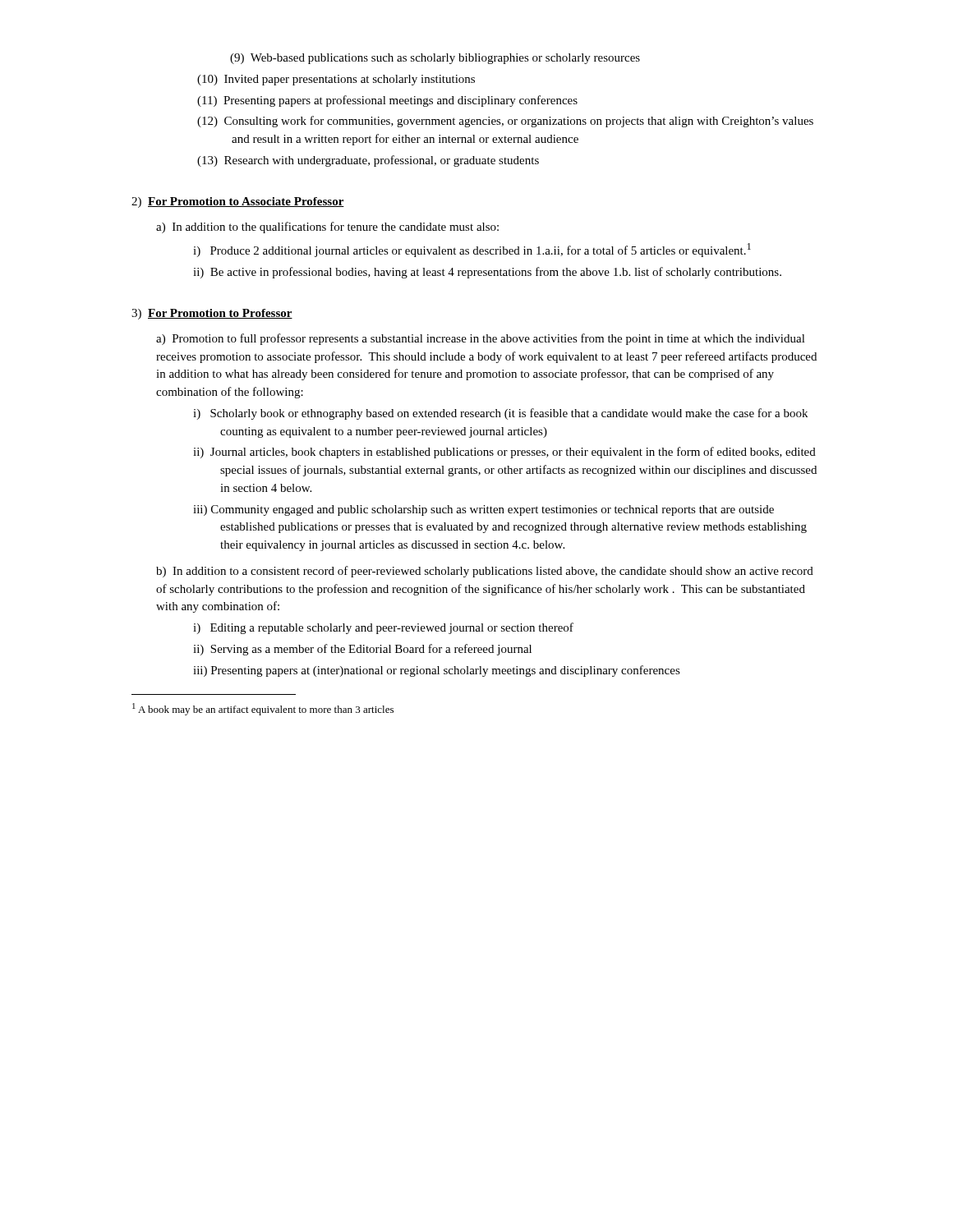Select the list item with the text "i) Produce 2 additional journal"

[x=472, y=249]
